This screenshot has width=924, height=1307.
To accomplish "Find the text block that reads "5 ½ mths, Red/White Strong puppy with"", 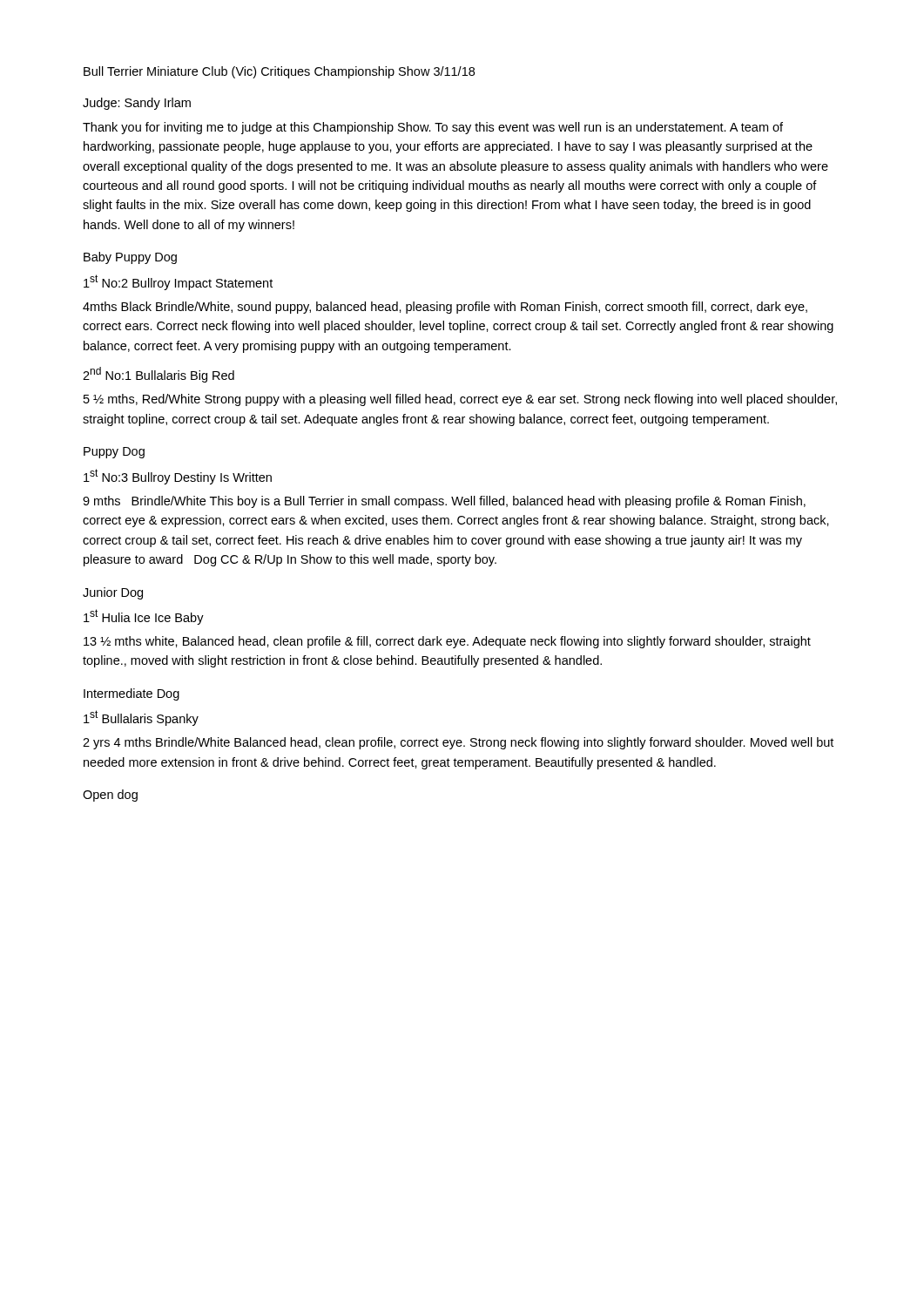I will pyautogui.click(x=460, y=409).
